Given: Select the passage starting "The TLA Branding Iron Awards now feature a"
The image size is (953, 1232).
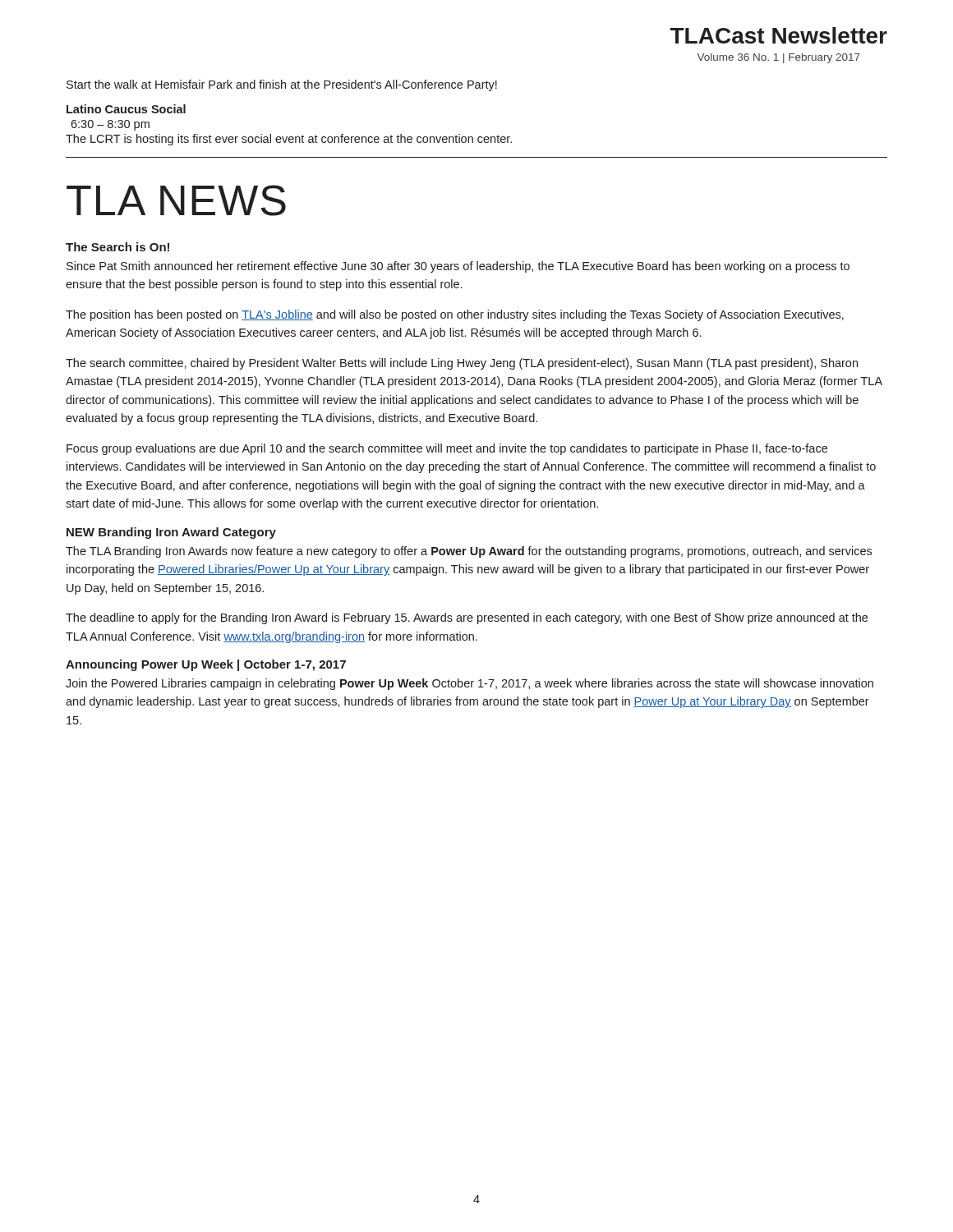Looking at the screenshot, I should (x=469, y=569).
